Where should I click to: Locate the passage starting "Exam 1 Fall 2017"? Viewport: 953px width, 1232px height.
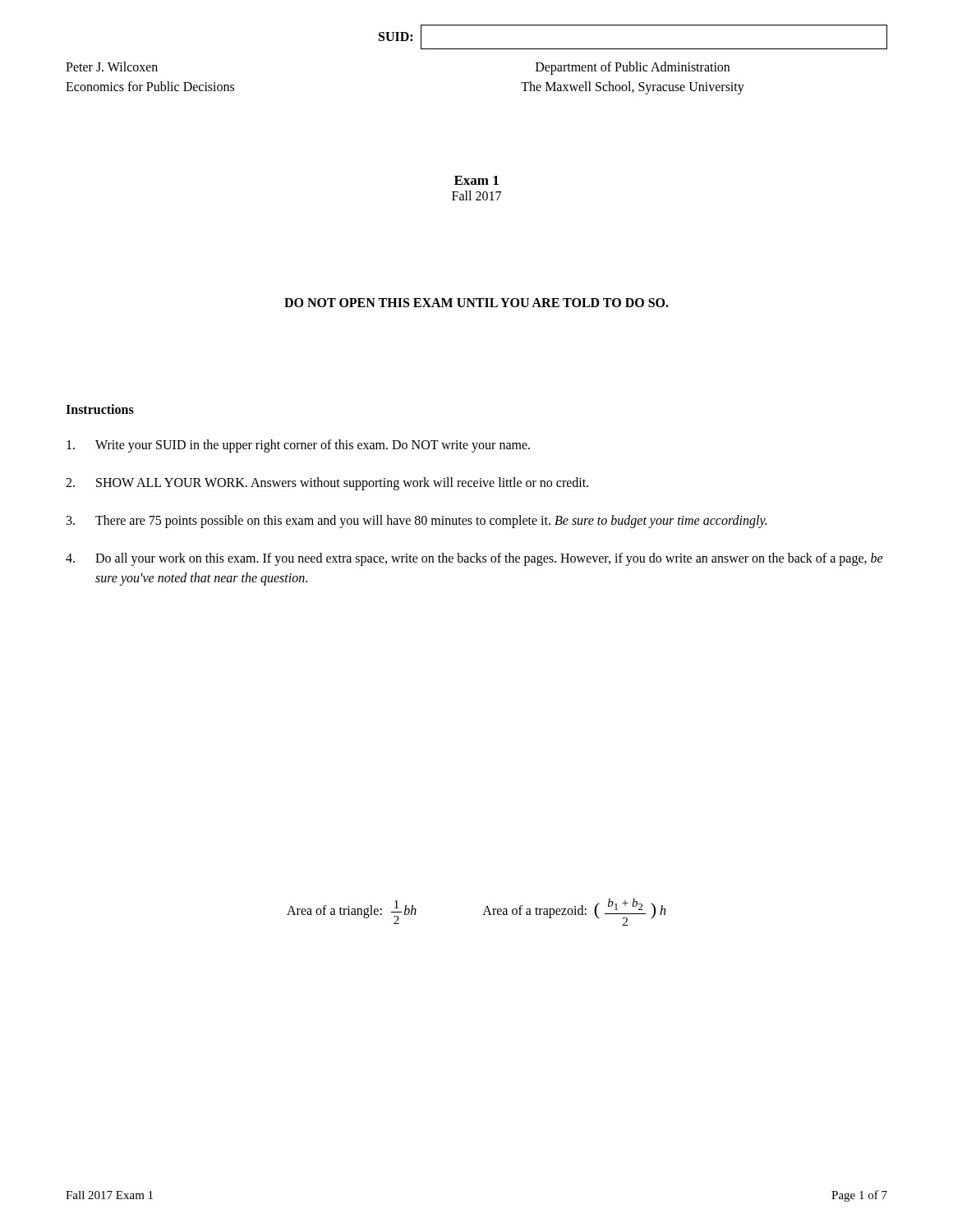476,188
